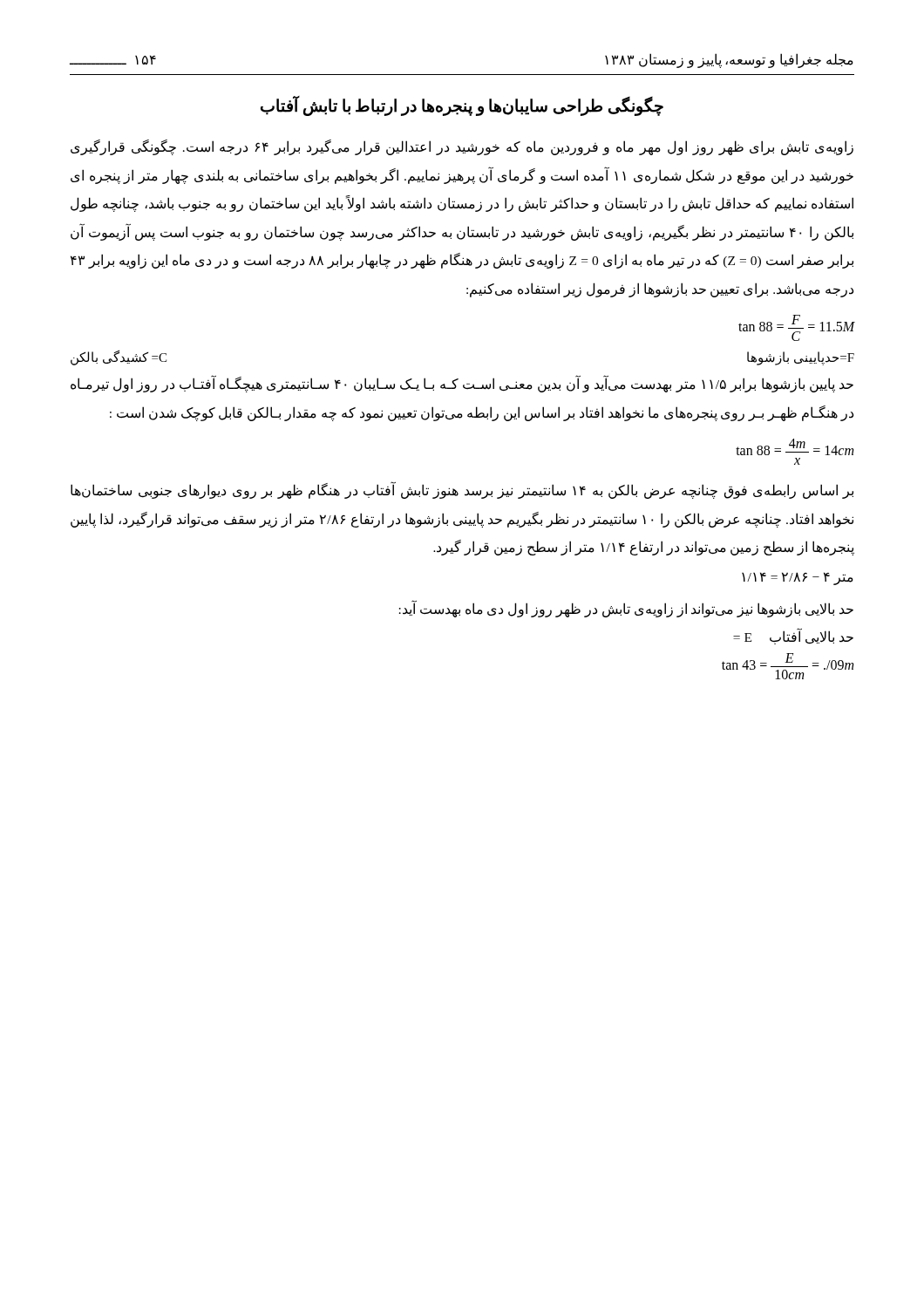Viewport: 924px width, 1308px height.
Task: Locate the formula with the text "tan 88 = F"
Action: point(796,329)
